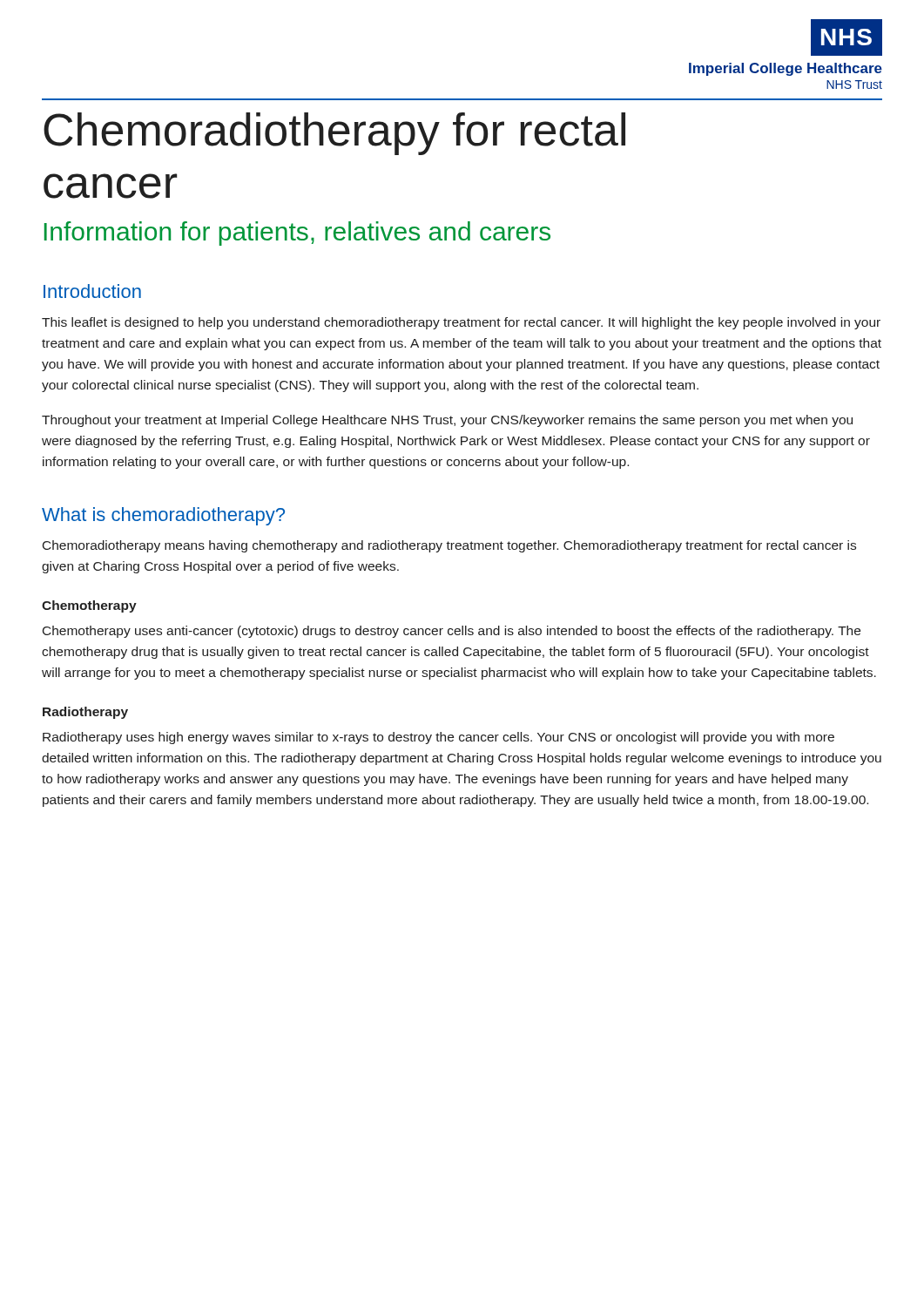Find the text block starting "Throughout your treatment at"

pos(462,441)
